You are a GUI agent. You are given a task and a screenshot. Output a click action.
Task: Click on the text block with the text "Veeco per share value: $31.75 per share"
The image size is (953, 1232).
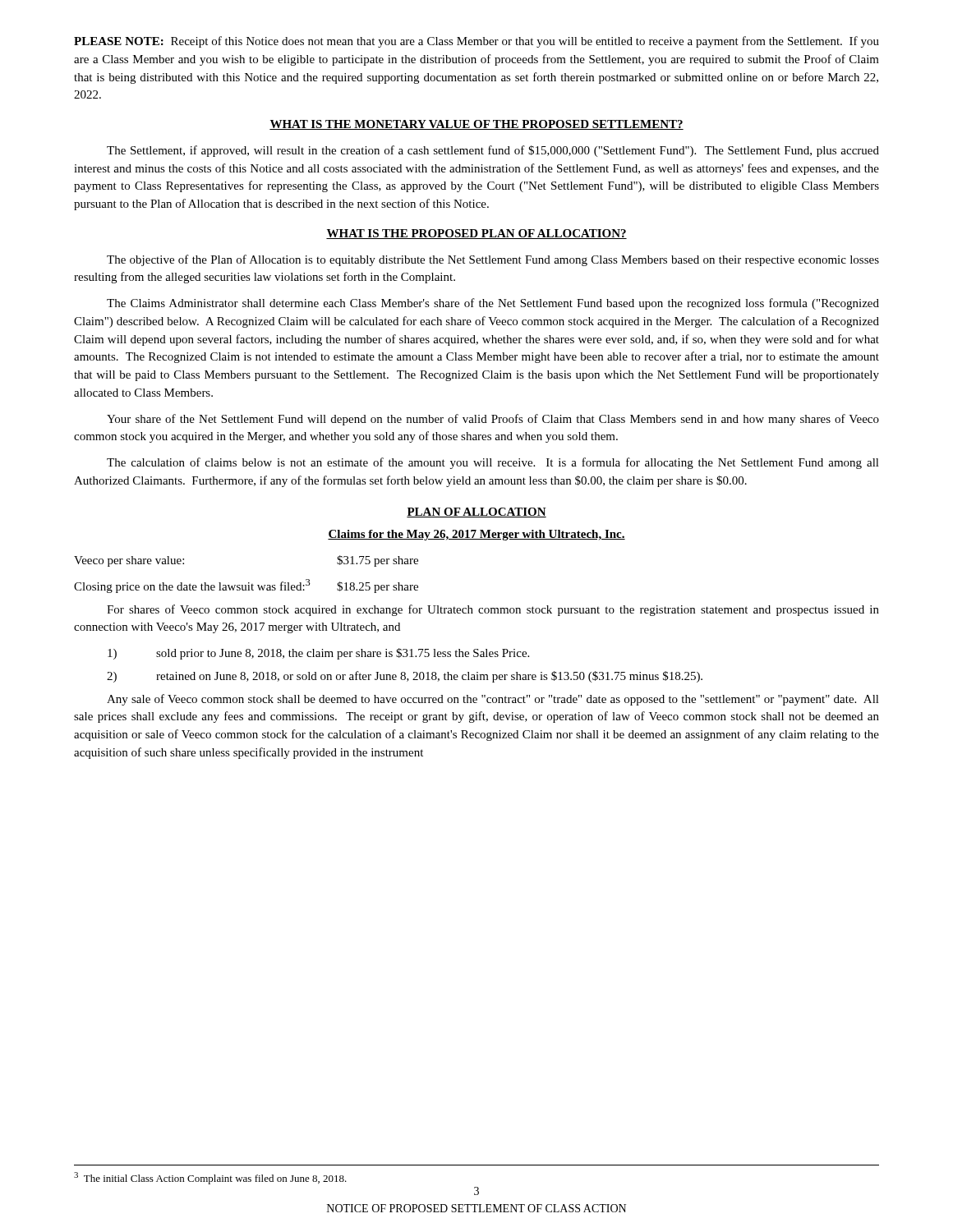129,561
